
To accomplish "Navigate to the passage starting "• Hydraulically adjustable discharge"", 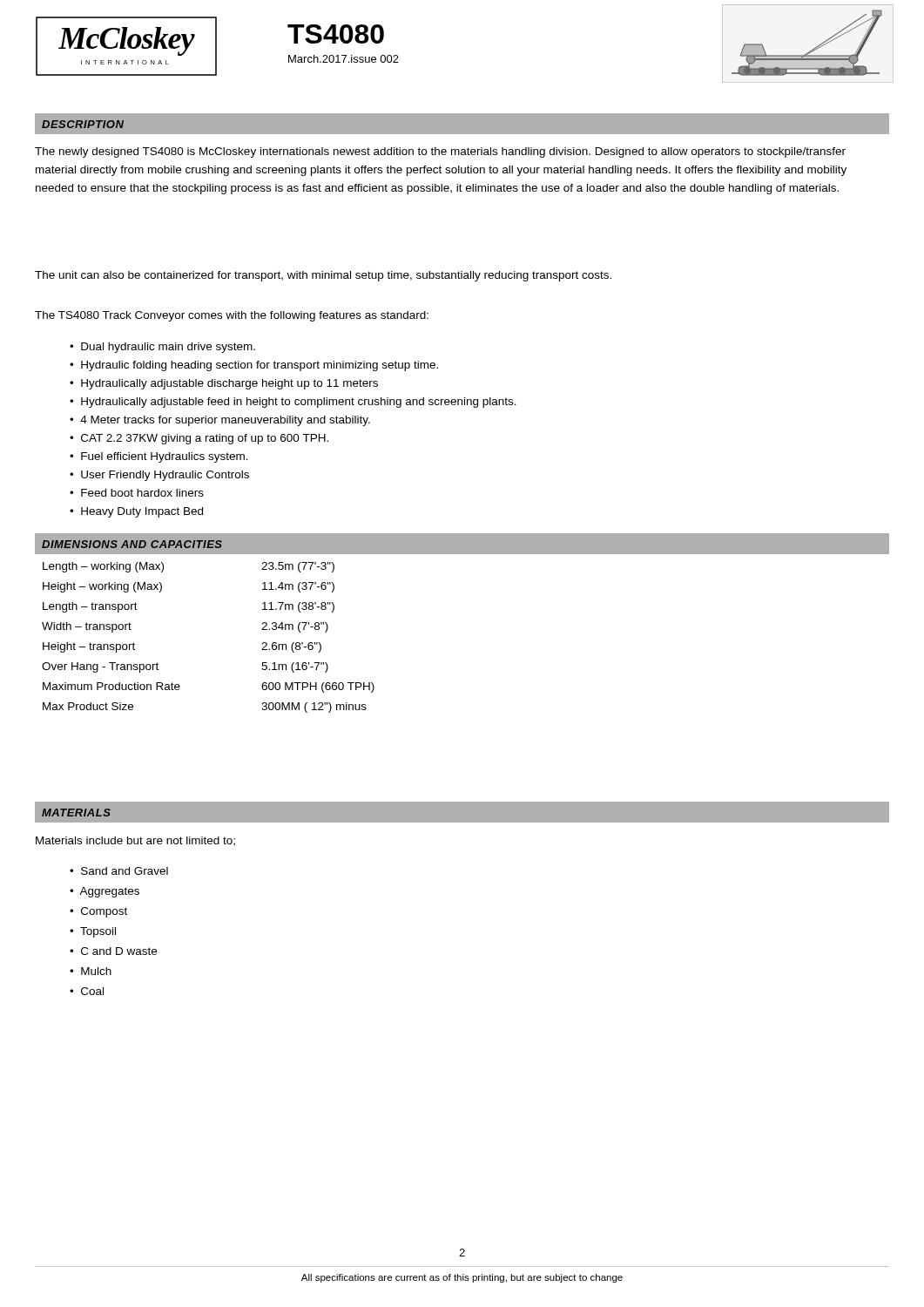I will pos(224,383).
